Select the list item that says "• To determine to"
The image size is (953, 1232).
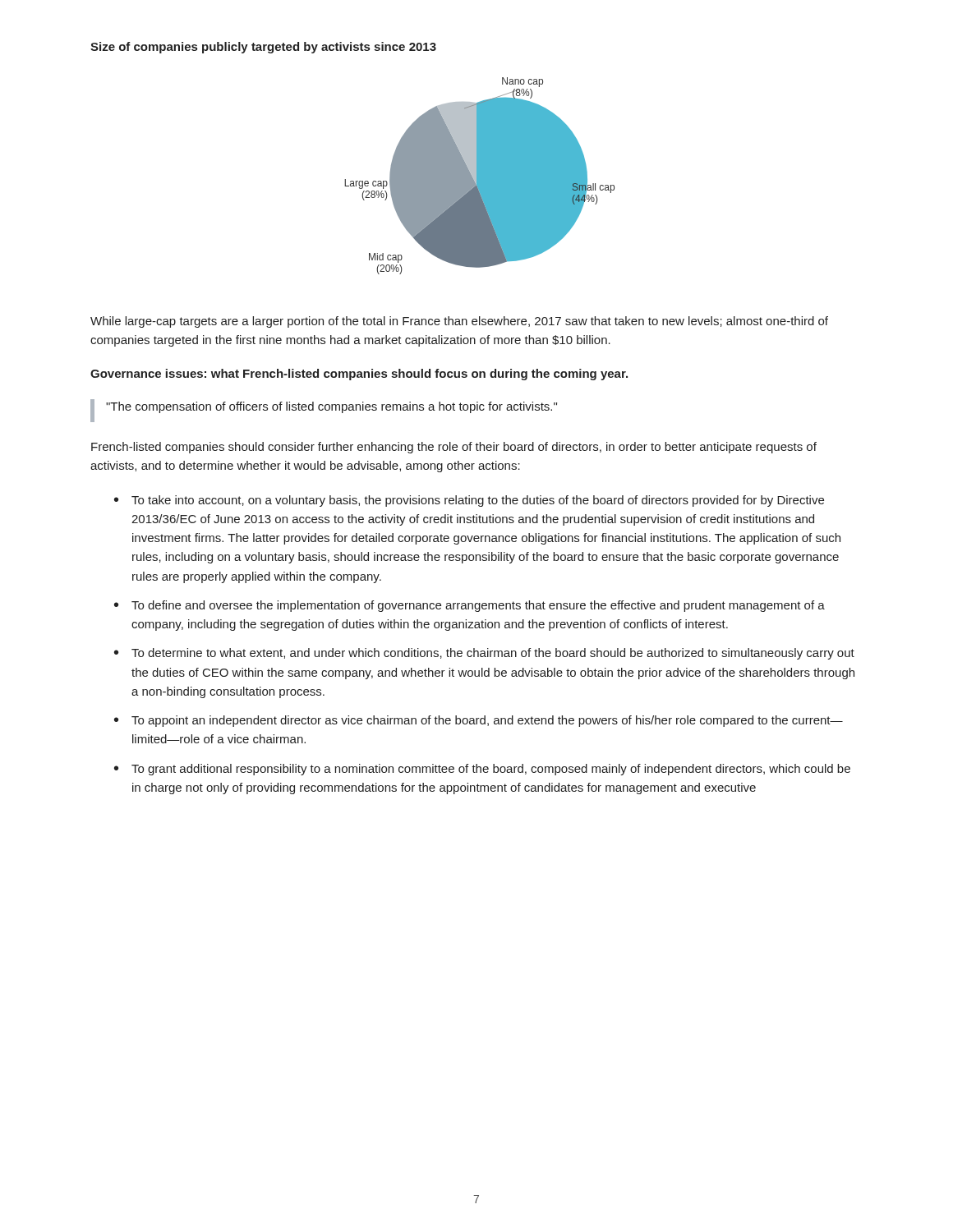click(488, 672)
